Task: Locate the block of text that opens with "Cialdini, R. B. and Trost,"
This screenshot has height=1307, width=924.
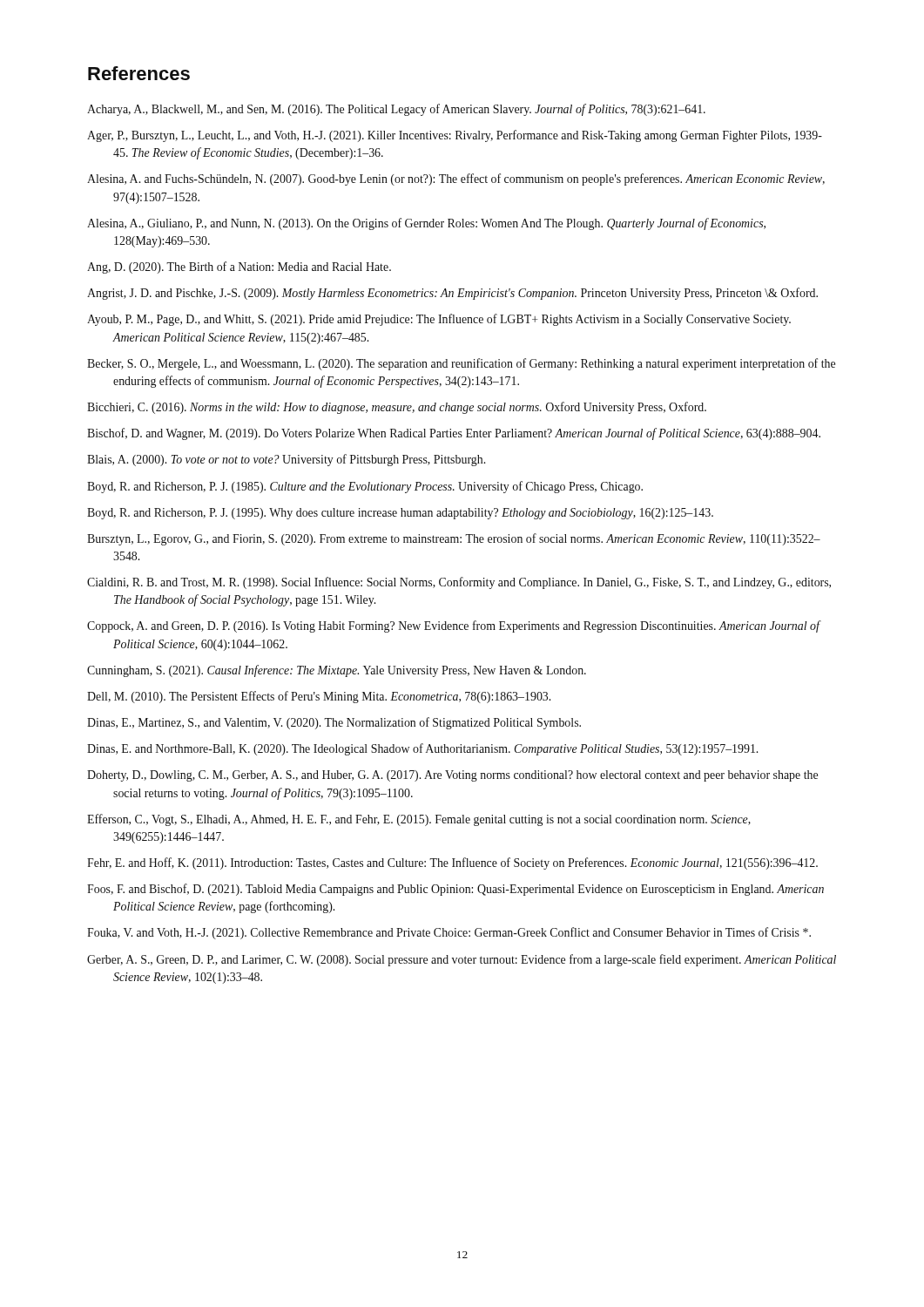Action: coord(459,591)
